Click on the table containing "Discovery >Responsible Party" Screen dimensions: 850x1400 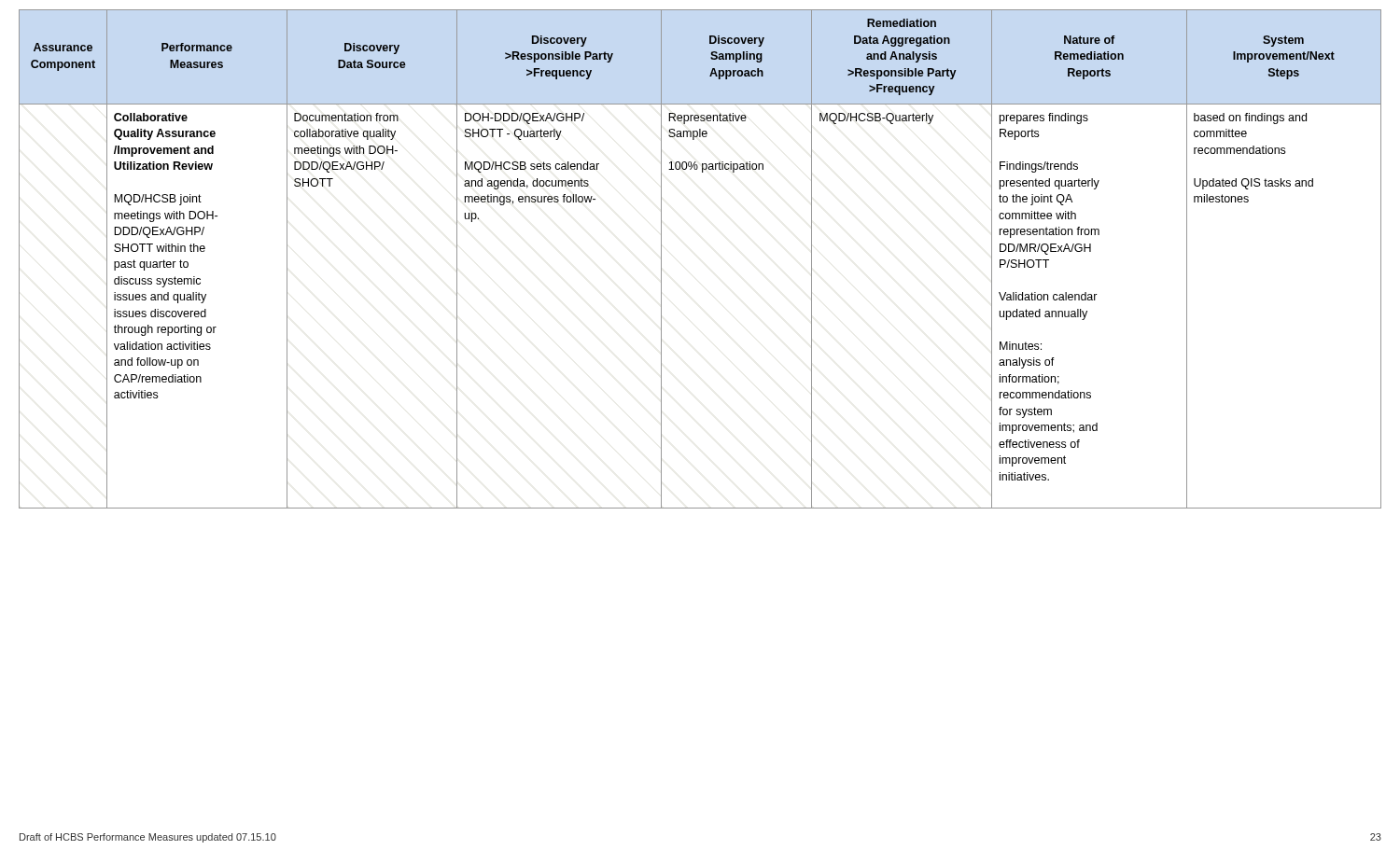[700, 406]
